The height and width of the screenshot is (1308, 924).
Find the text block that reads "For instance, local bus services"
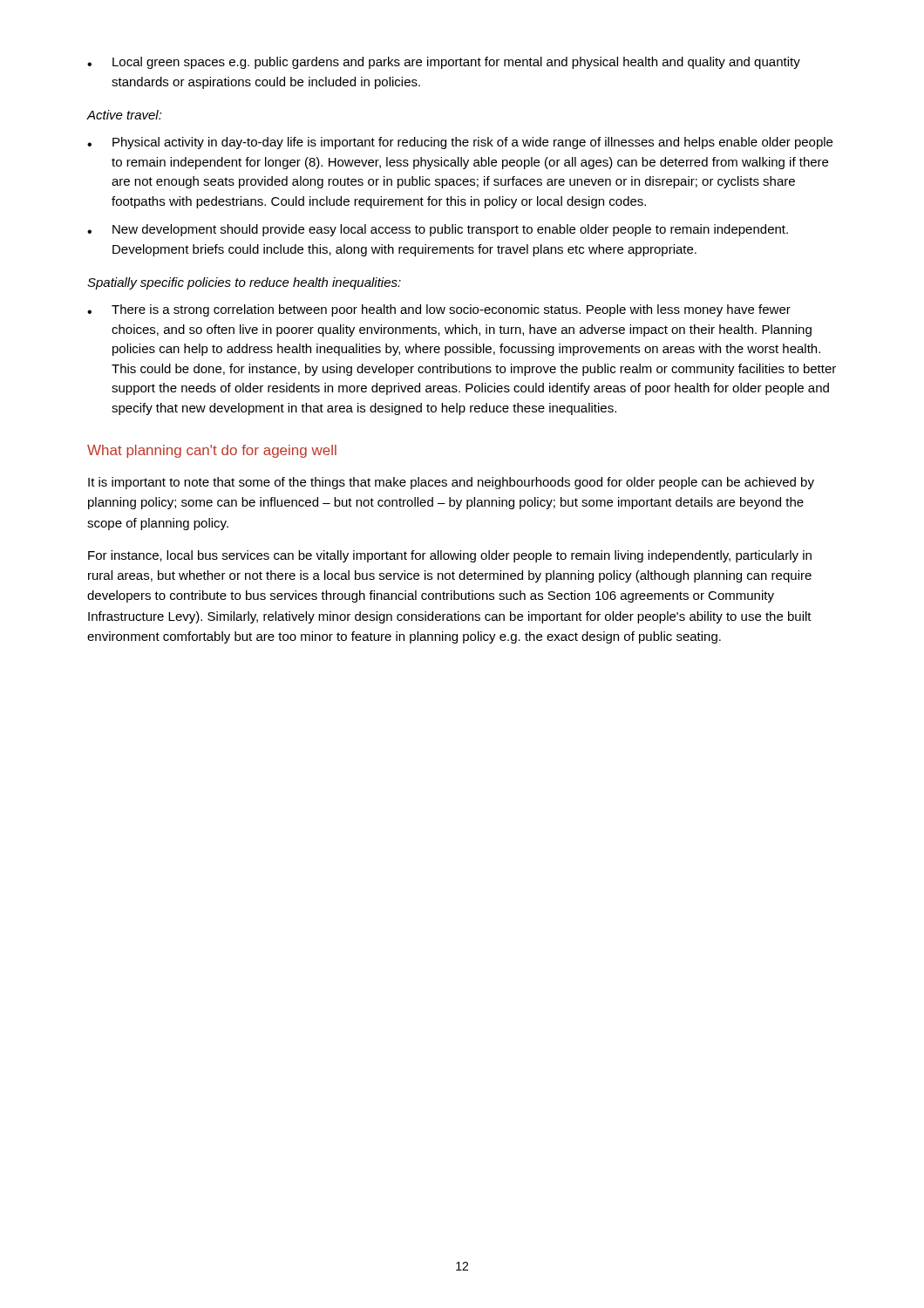(x=450, y=595)
